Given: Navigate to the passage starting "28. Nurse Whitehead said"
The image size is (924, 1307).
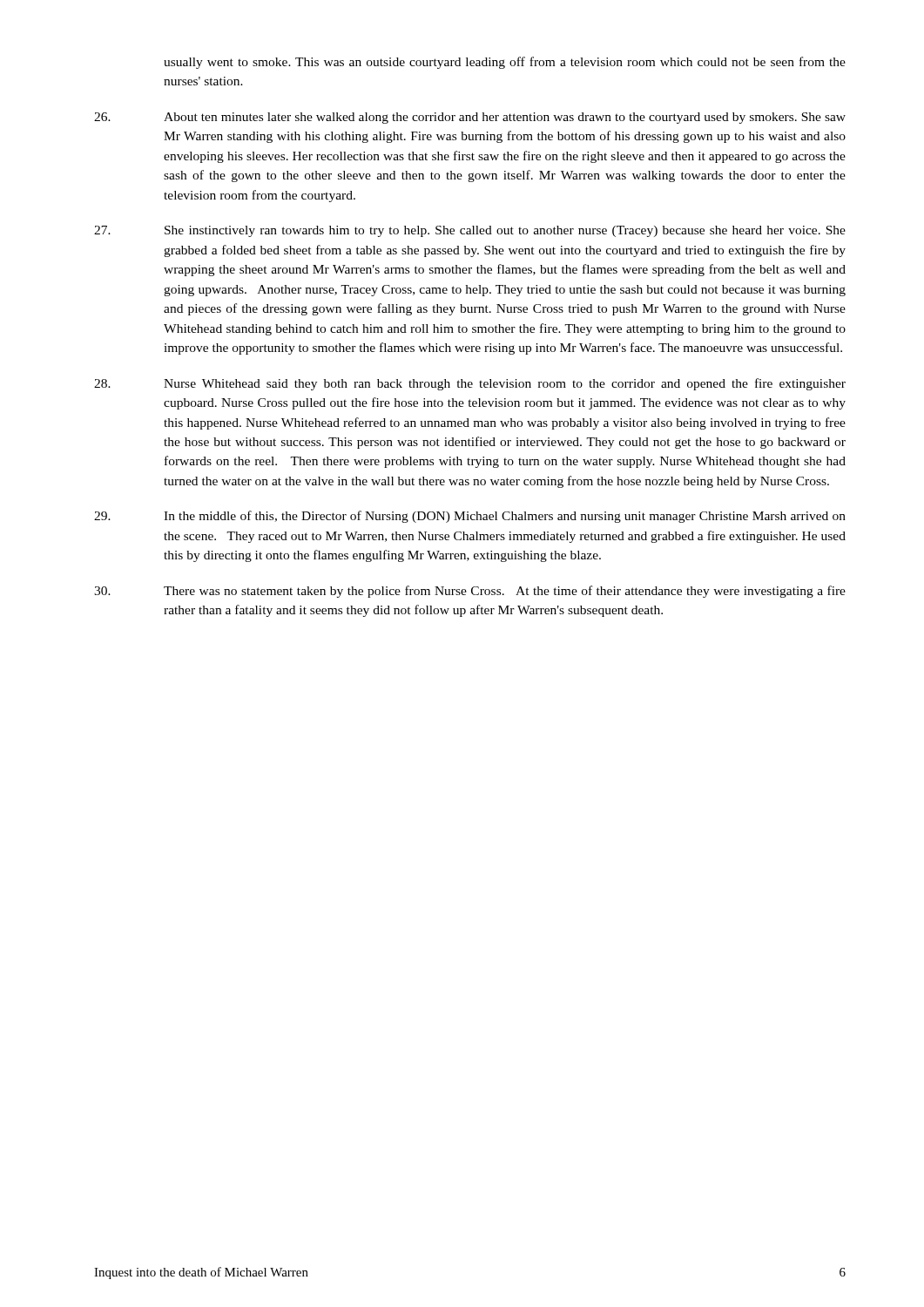Looking at the screenshot, I should [470, 432].
